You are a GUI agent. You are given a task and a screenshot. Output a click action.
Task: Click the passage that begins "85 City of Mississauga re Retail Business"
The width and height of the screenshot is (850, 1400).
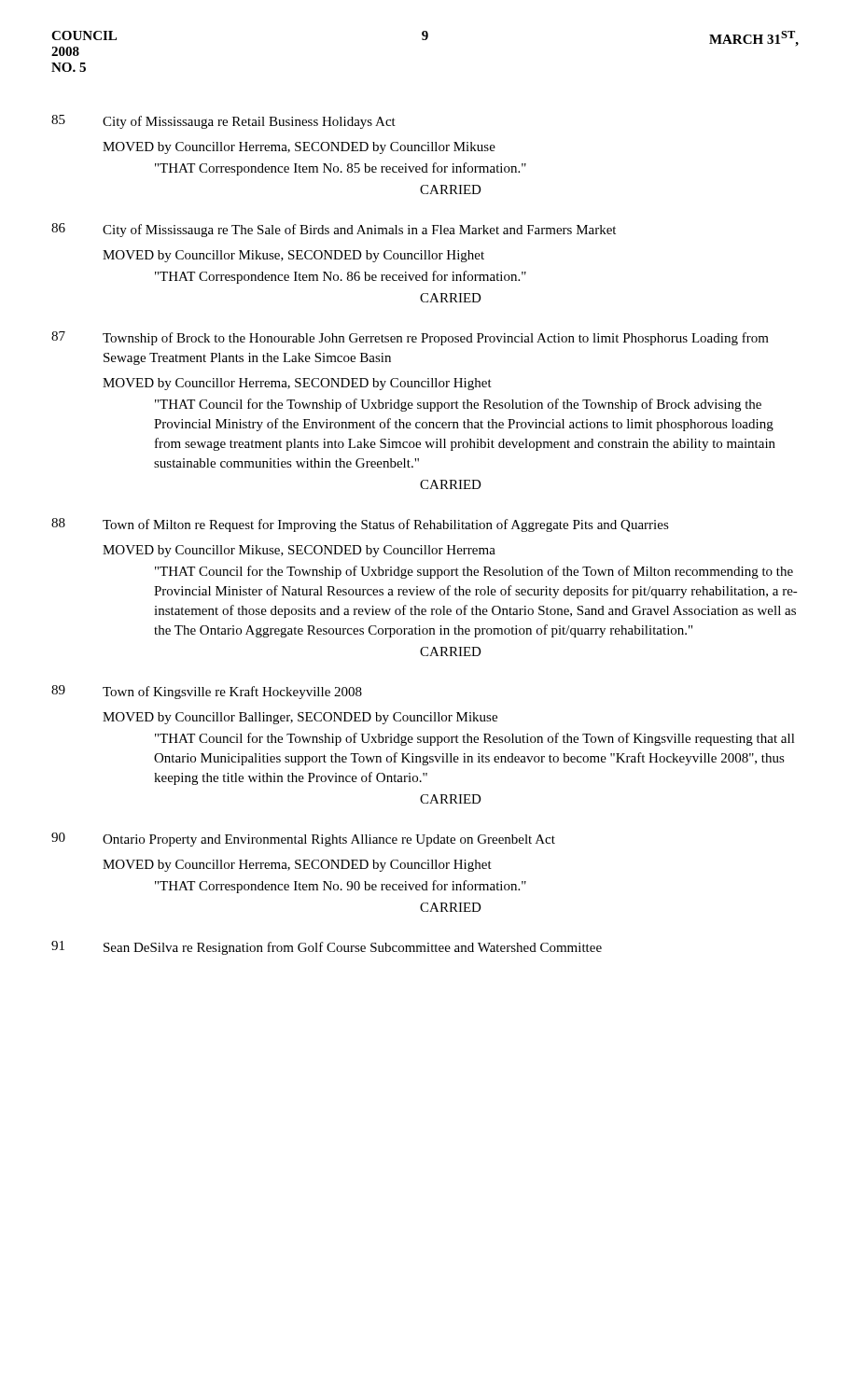[x=425, y=156]
